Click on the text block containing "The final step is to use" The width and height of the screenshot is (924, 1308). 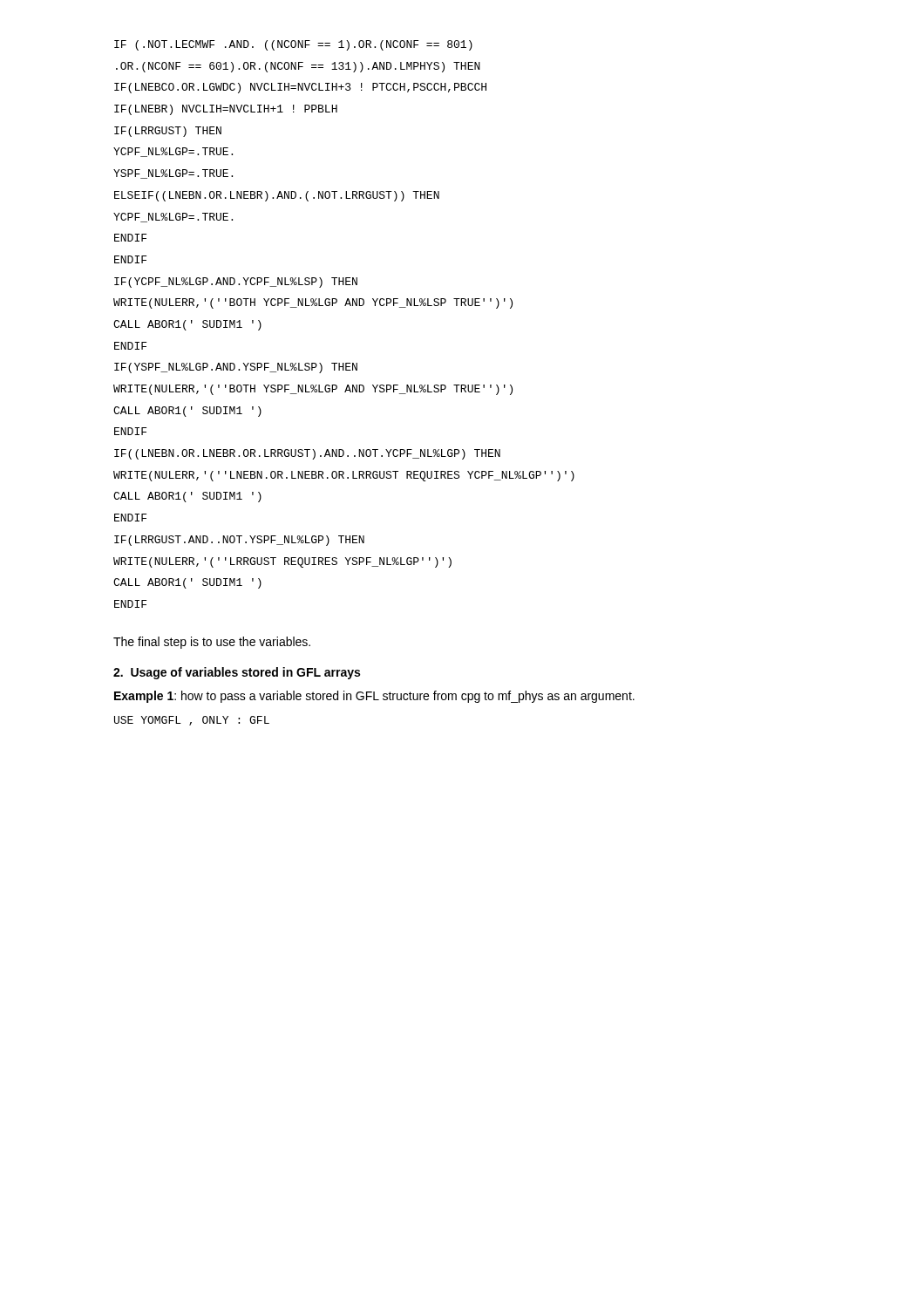(x=212, y=643)
